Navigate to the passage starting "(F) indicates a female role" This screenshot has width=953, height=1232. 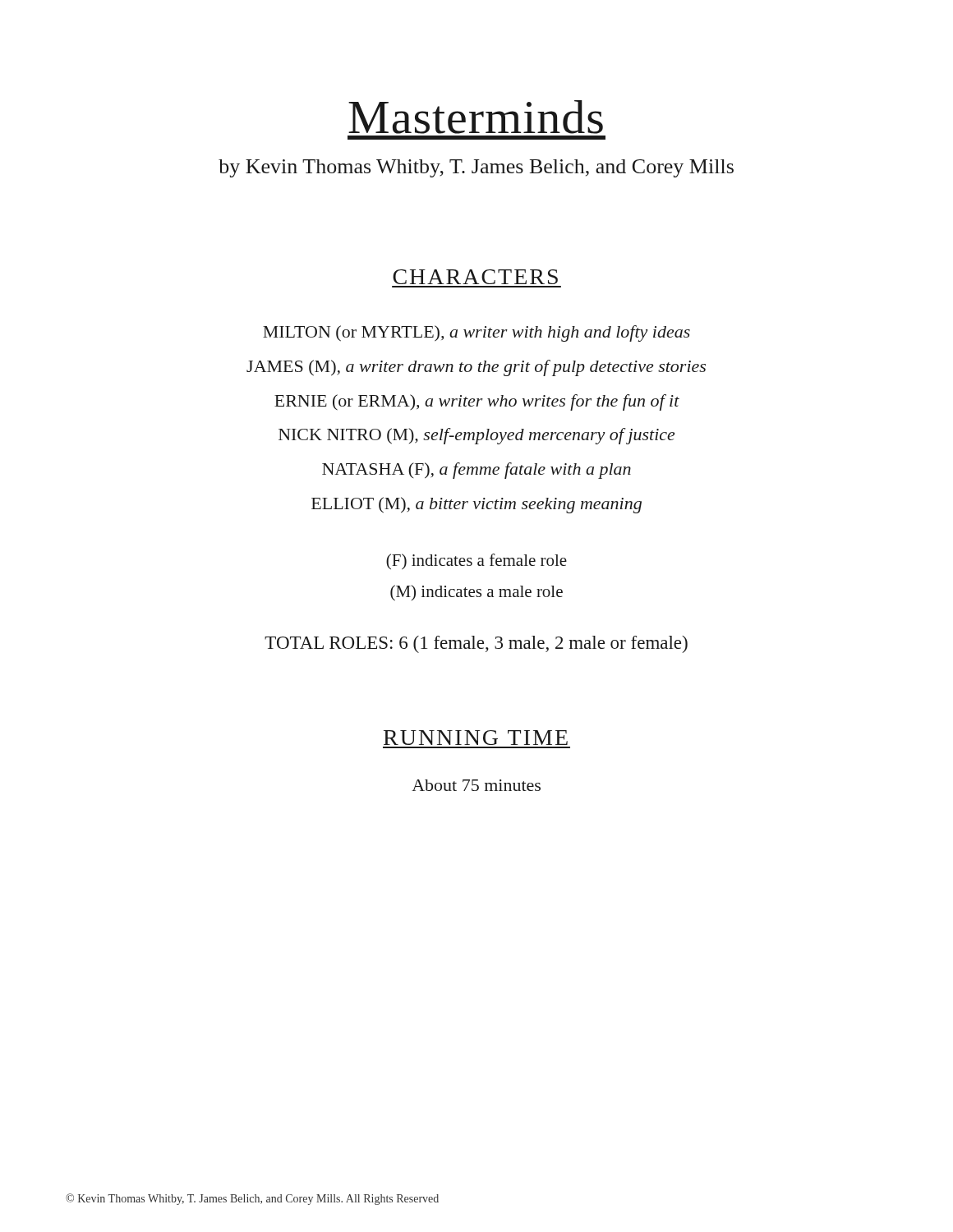[x=476, y=576]
